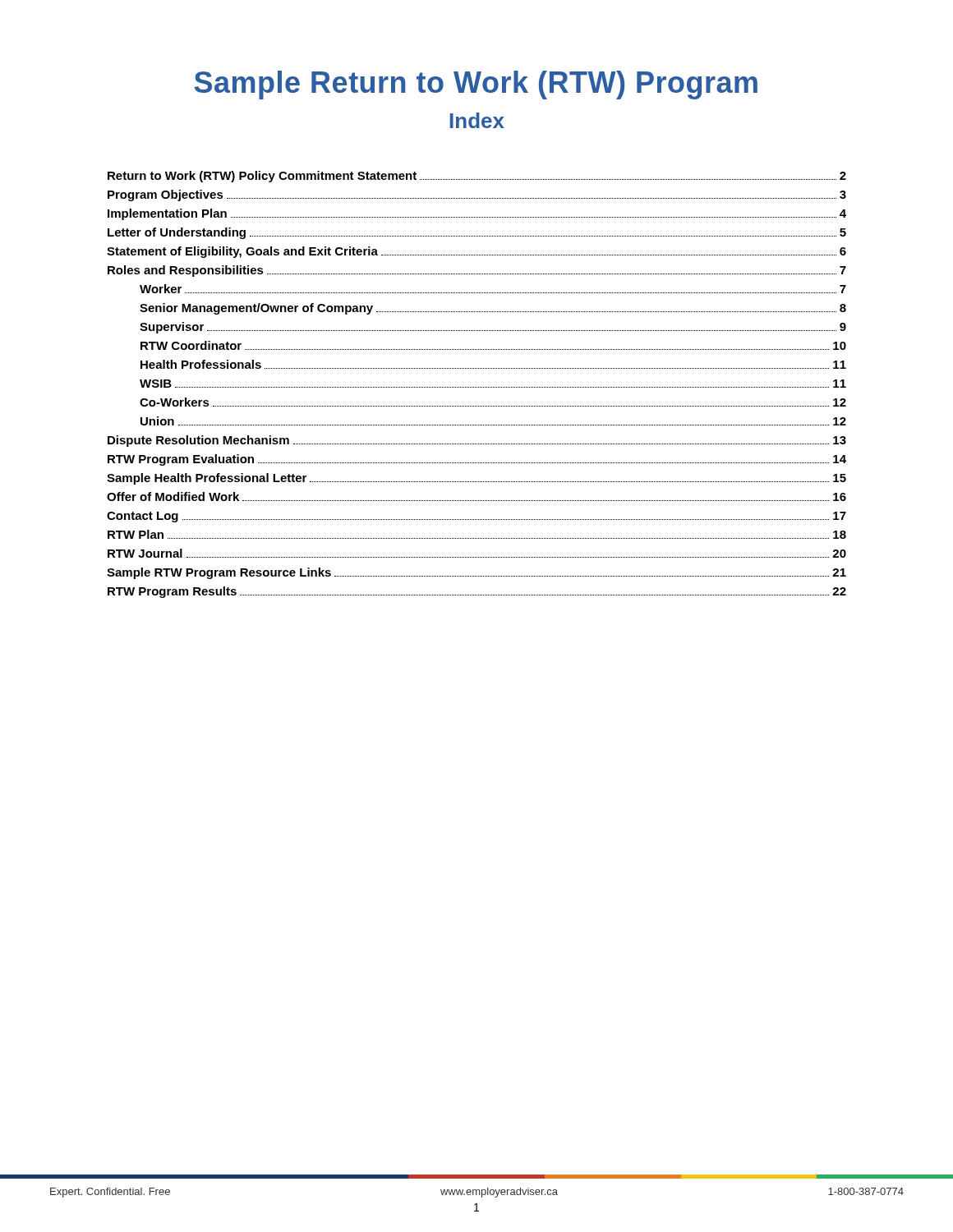Find the list item that says "Return to Work (RTW)"
This screenshot has width=953, height=1232.
click(476, 175)
